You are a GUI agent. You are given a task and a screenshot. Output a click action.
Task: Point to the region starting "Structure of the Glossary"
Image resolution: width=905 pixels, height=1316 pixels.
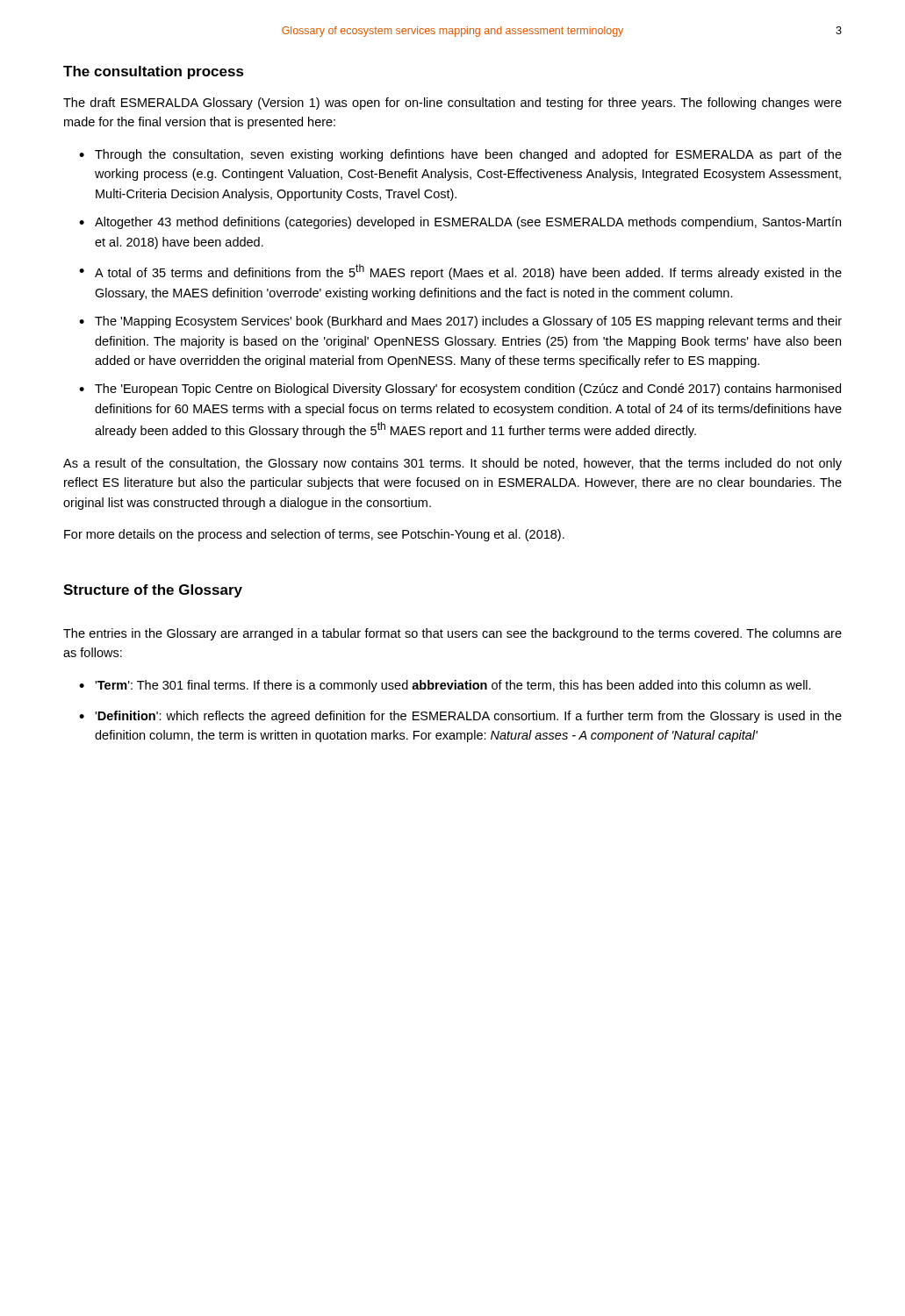click(153, 590)
